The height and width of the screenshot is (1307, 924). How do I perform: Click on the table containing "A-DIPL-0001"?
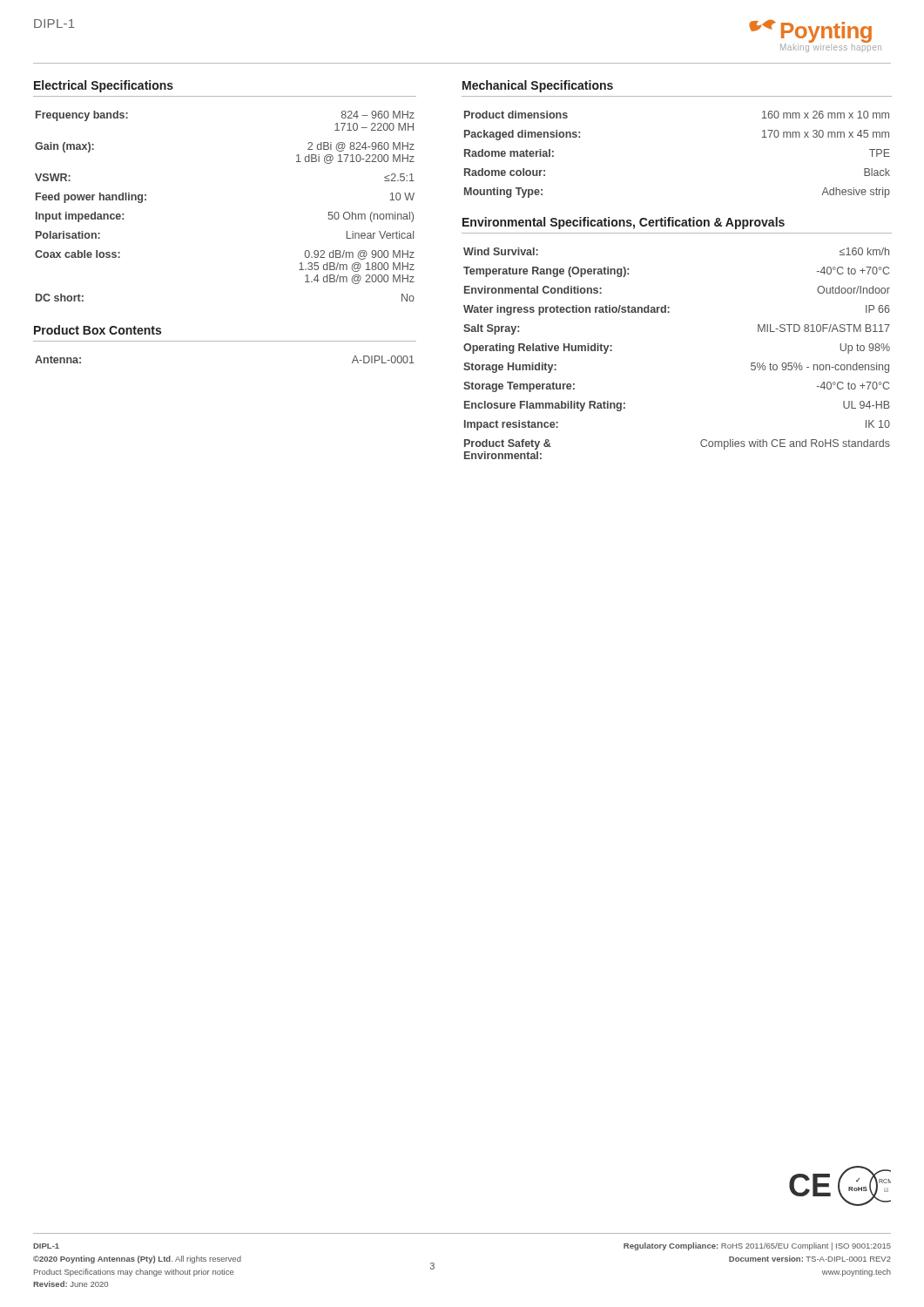[225, 360]
